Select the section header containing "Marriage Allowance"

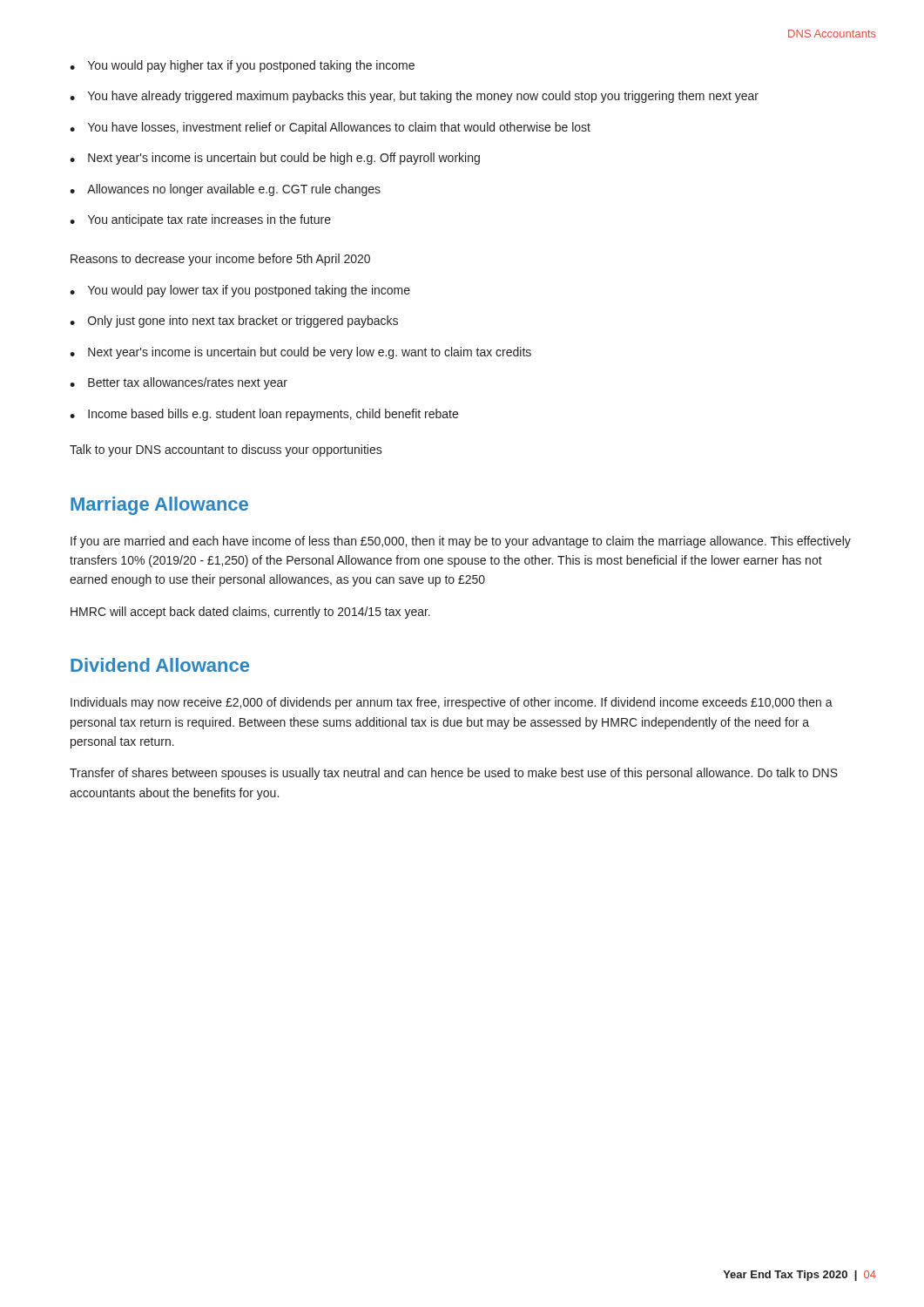159,504
